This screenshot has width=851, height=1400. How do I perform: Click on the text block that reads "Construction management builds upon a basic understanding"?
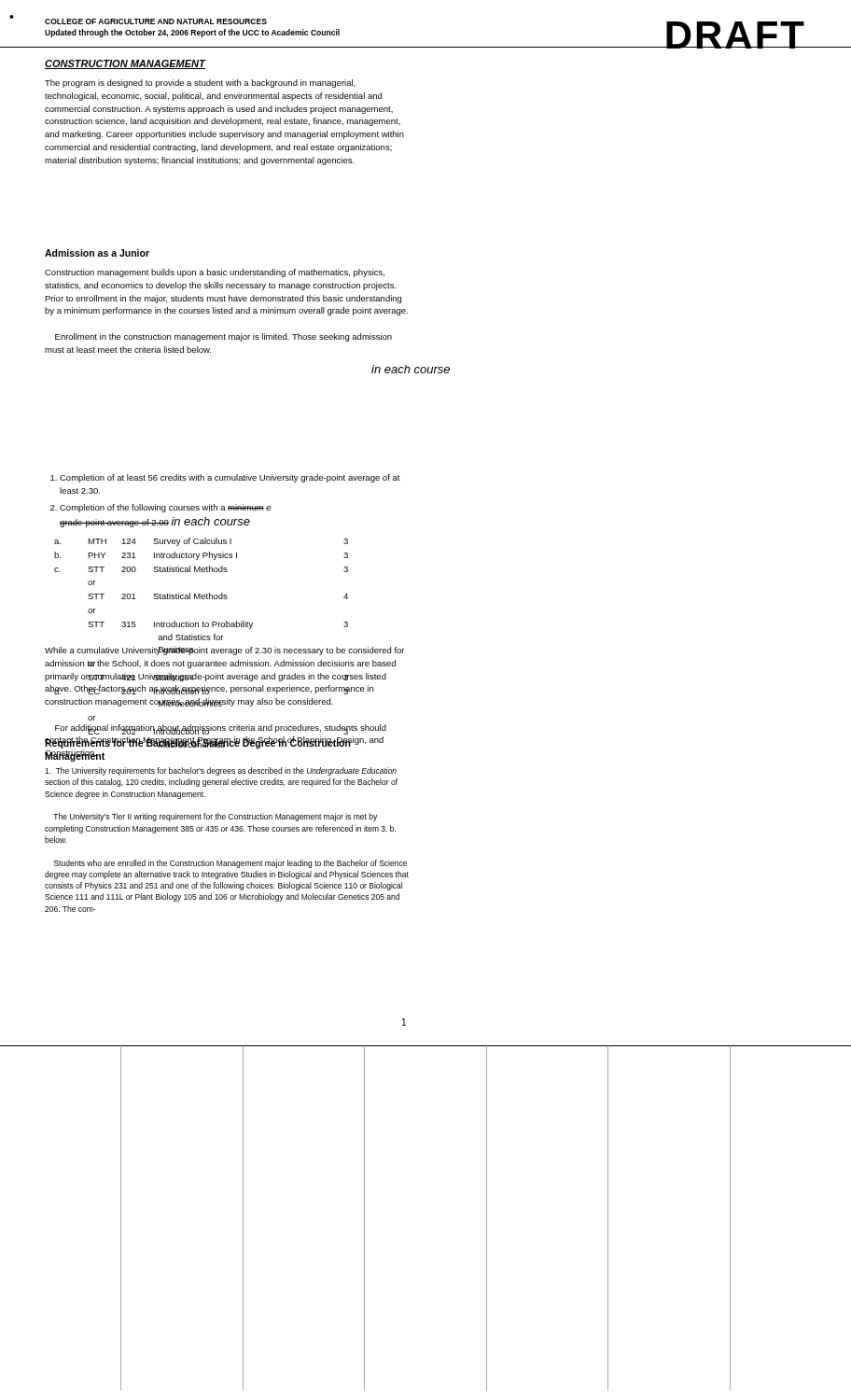coord(227,311)
